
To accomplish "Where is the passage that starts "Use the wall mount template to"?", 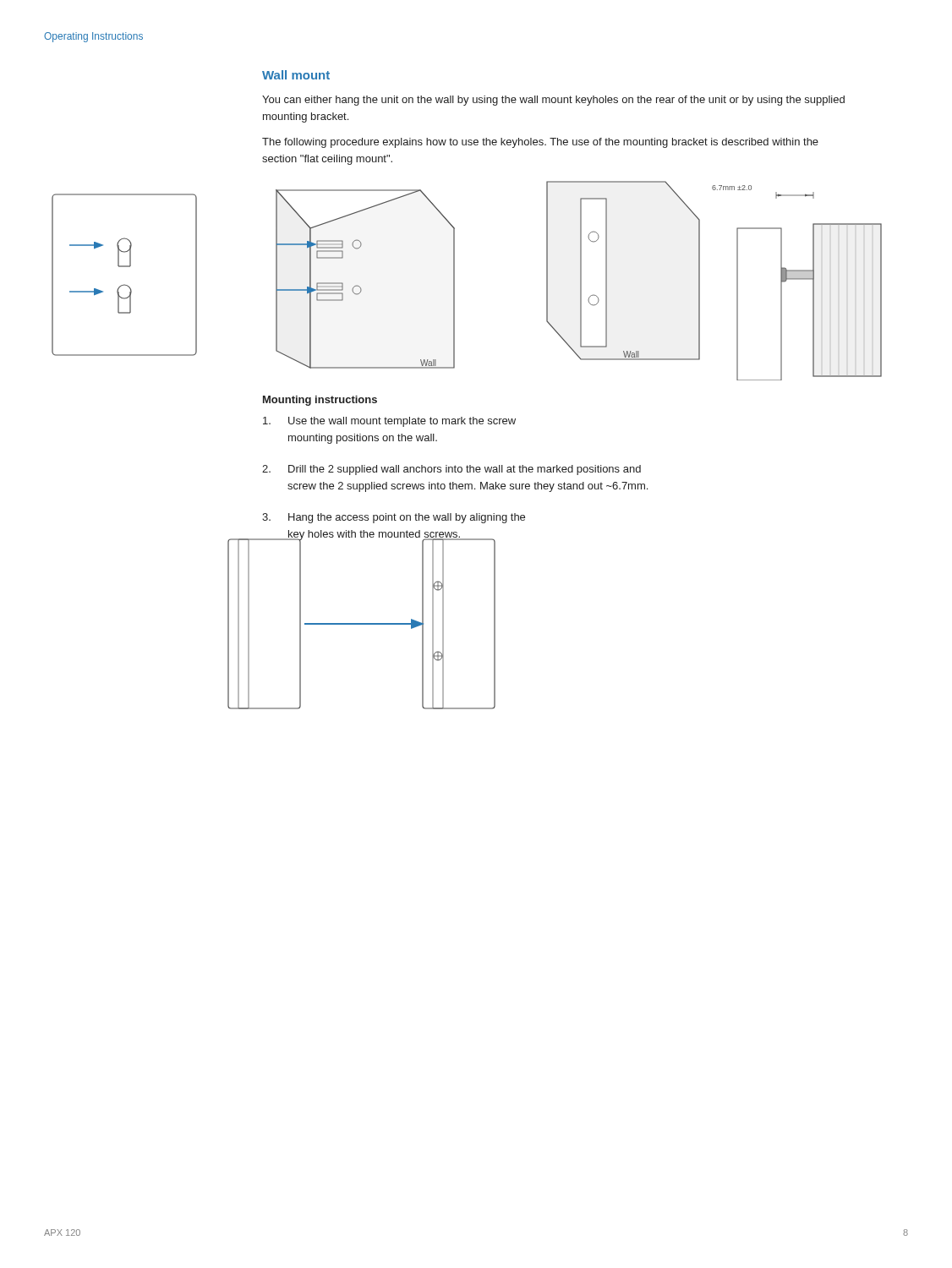I will tap(389, 429).
